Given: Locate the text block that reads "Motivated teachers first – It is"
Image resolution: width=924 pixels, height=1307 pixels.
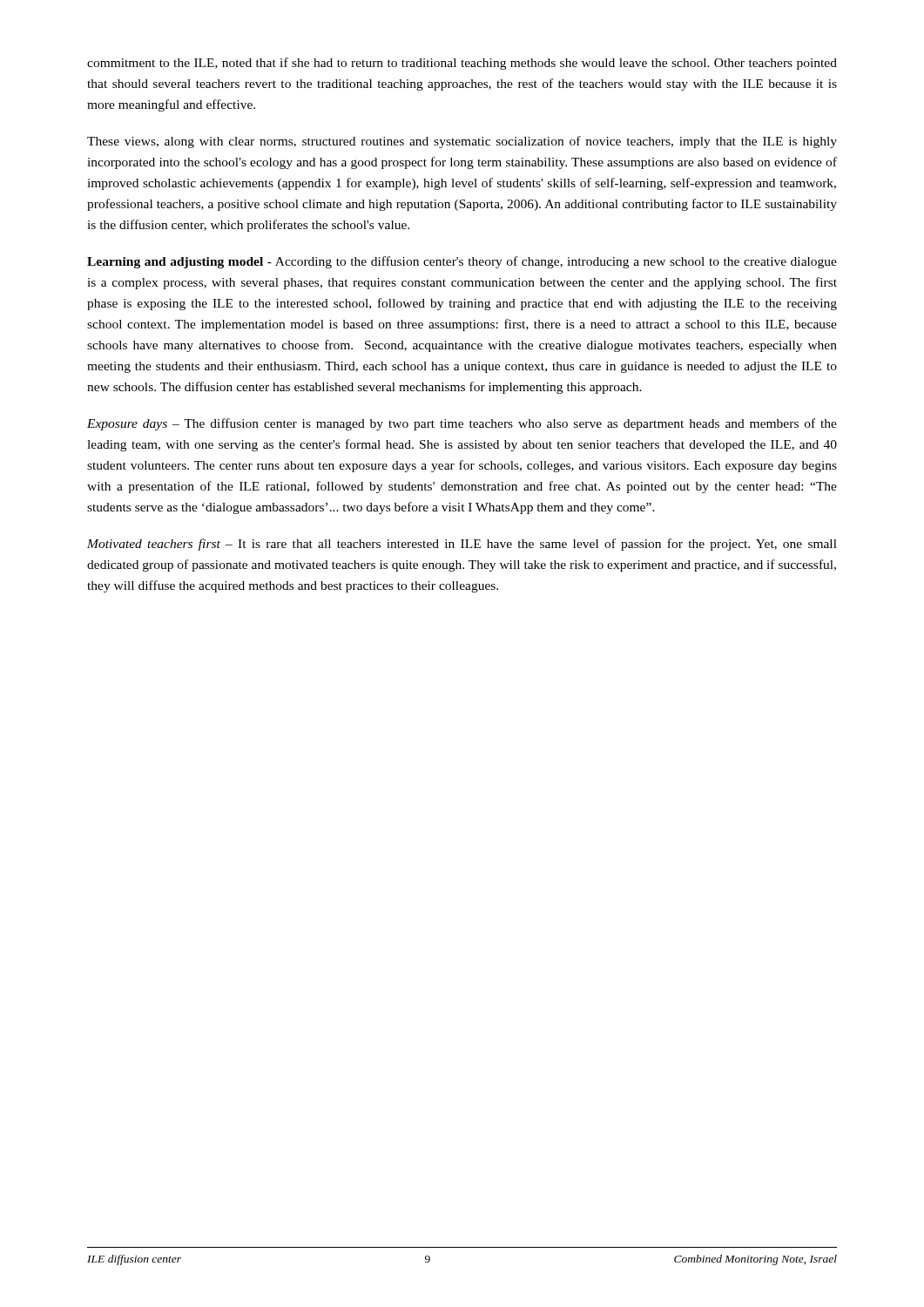Looking at the screenshot, I should (462, 564).
